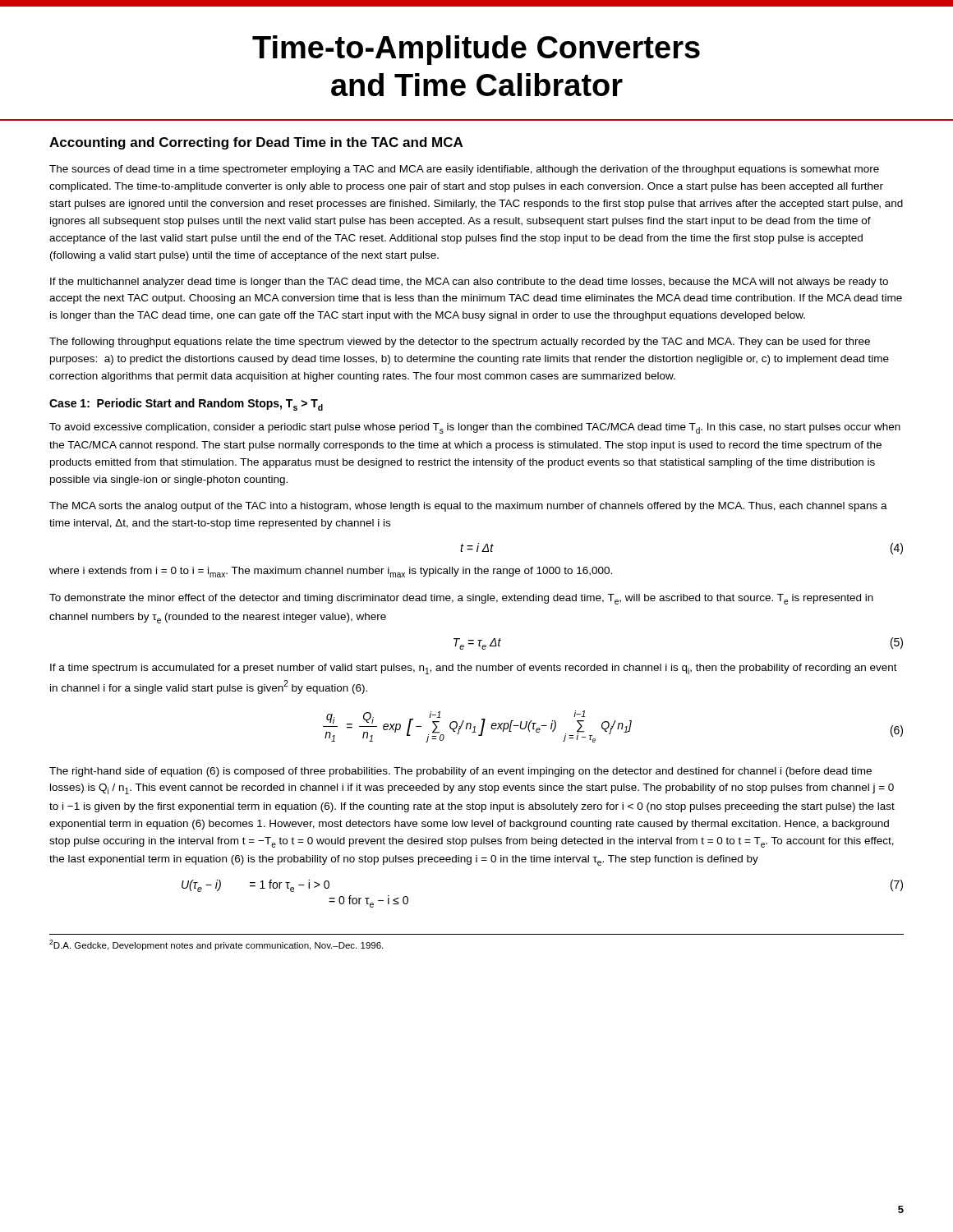953x1232 pixels.
Task: Select the footnote
Action: coord(217,944)
